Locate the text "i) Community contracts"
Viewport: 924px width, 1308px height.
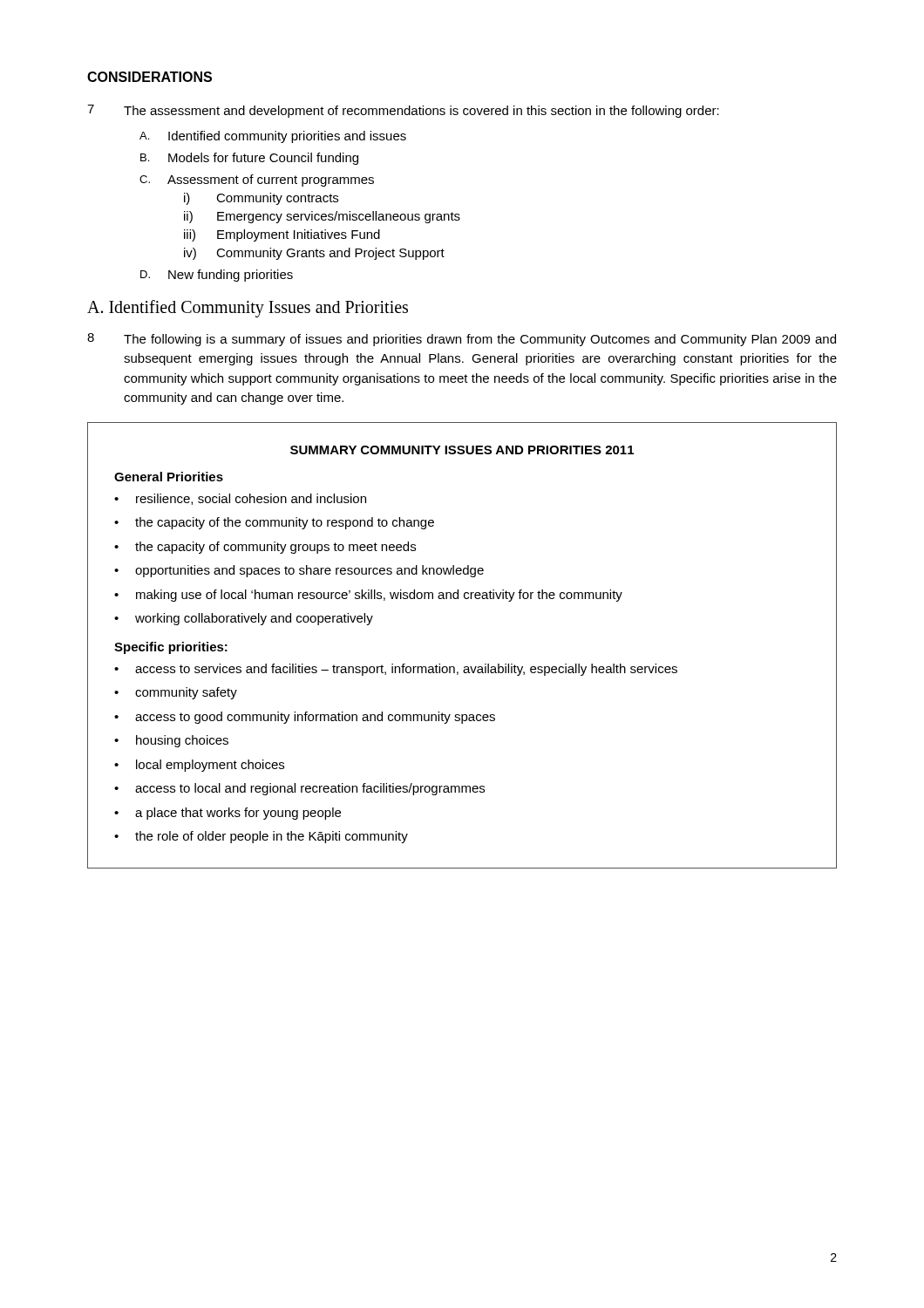pyautogui.click(x=261, y=199)
